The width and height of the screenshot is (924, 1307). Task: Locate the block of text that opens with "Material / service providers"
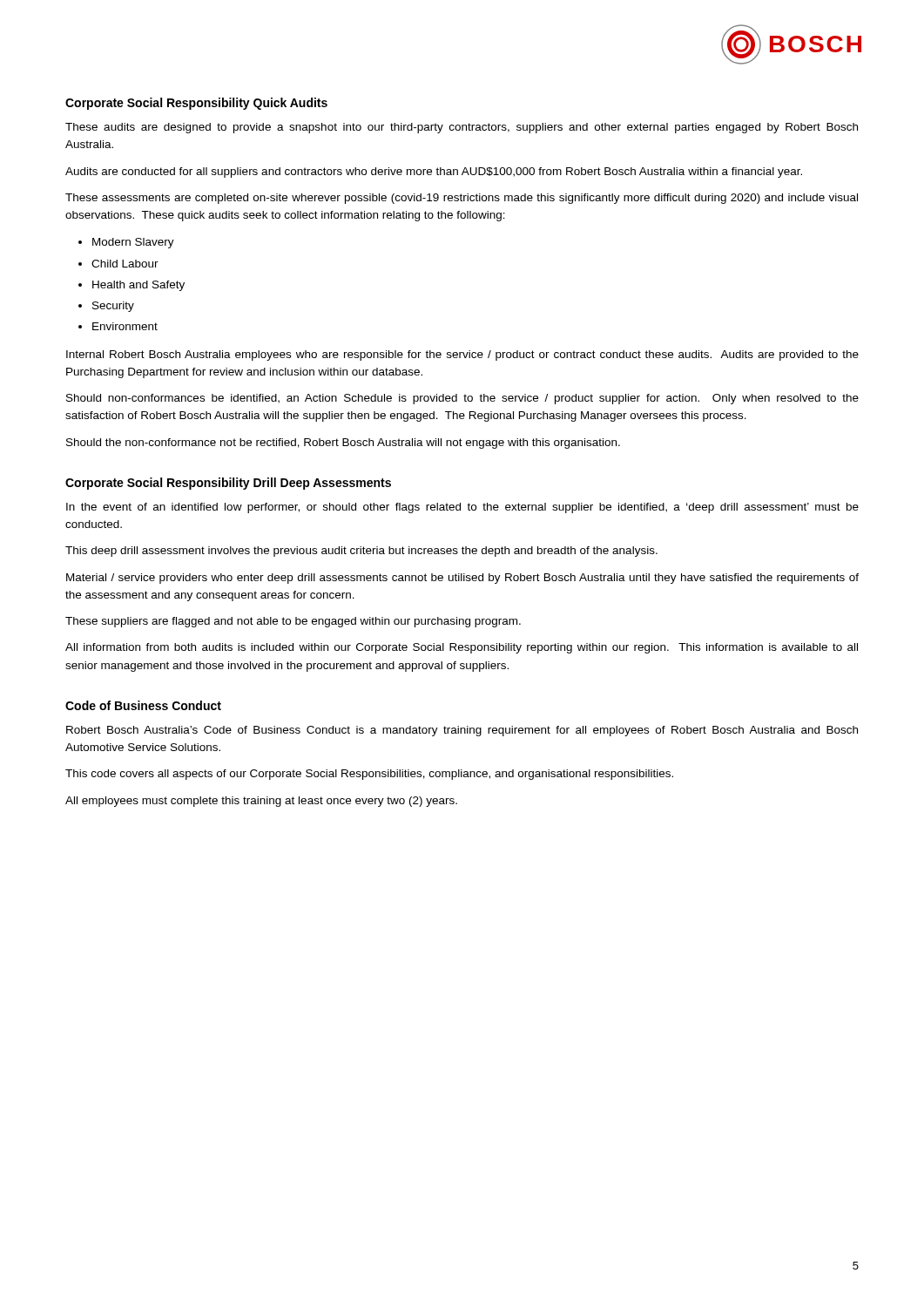462,586
